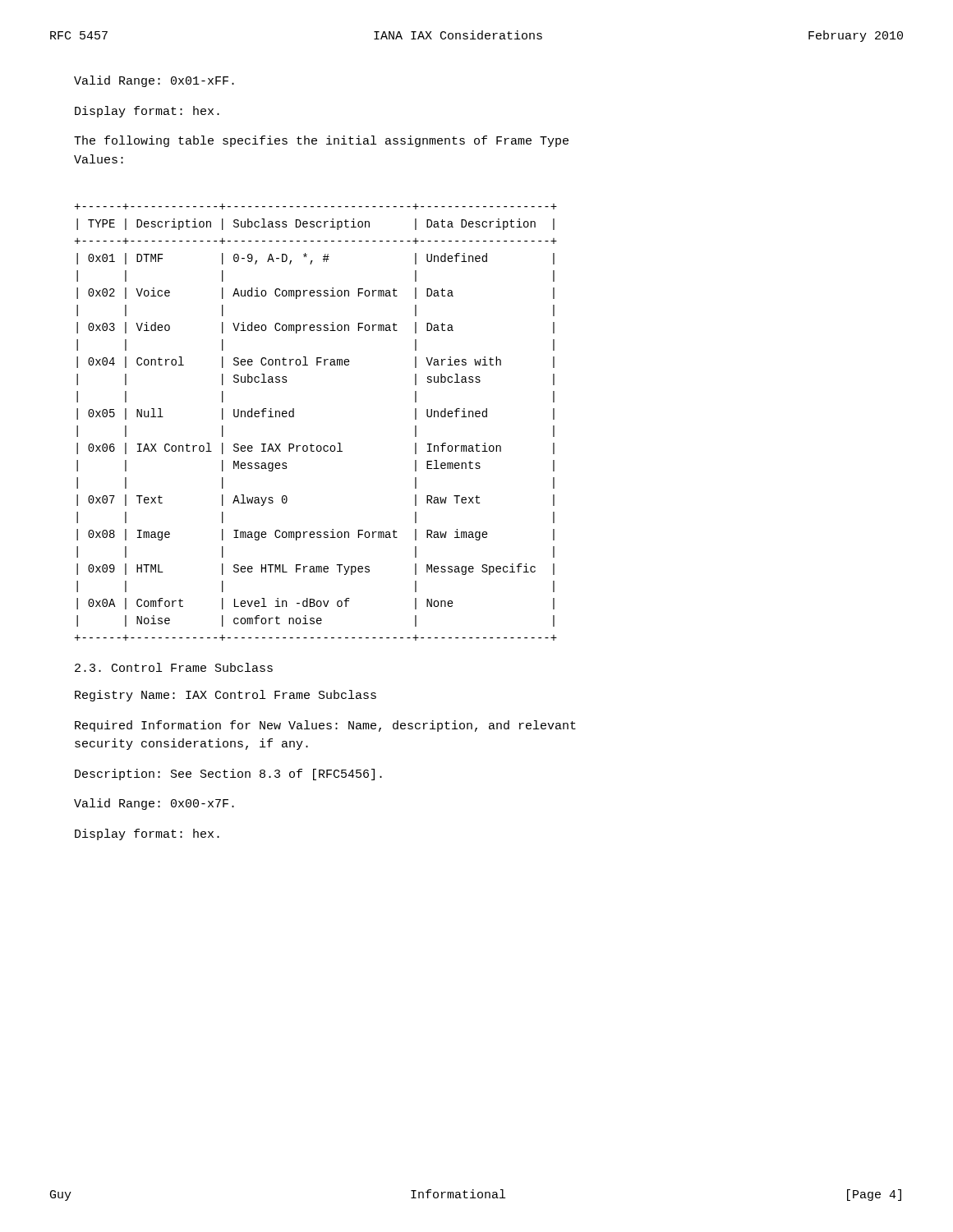Select the region starting "Description: See Section 8.3 of"
The width and height of the screenshot is (953, 1232).
(x=229, y=774)
